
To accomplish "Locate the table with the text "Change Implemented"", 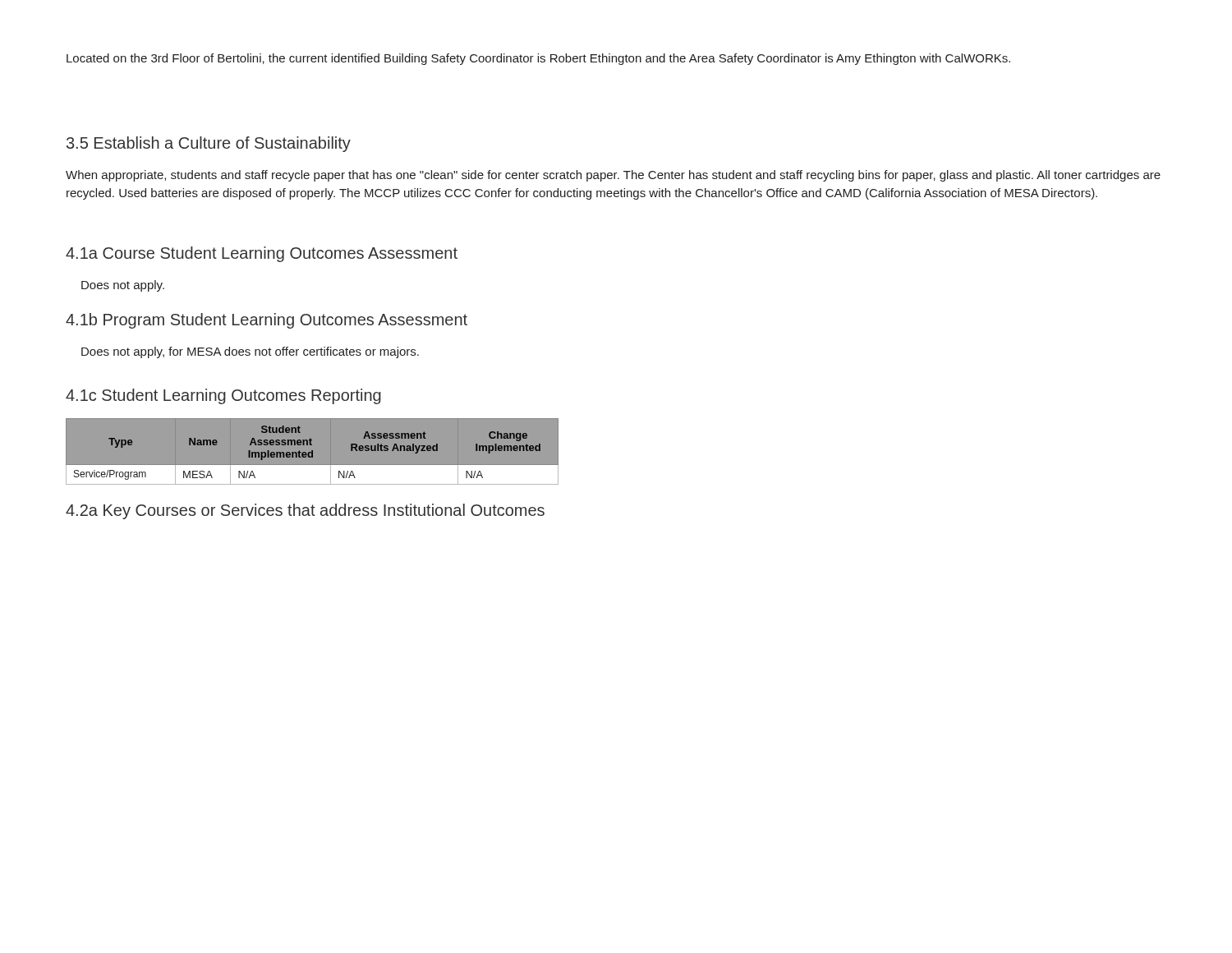I will pos(616,451).
